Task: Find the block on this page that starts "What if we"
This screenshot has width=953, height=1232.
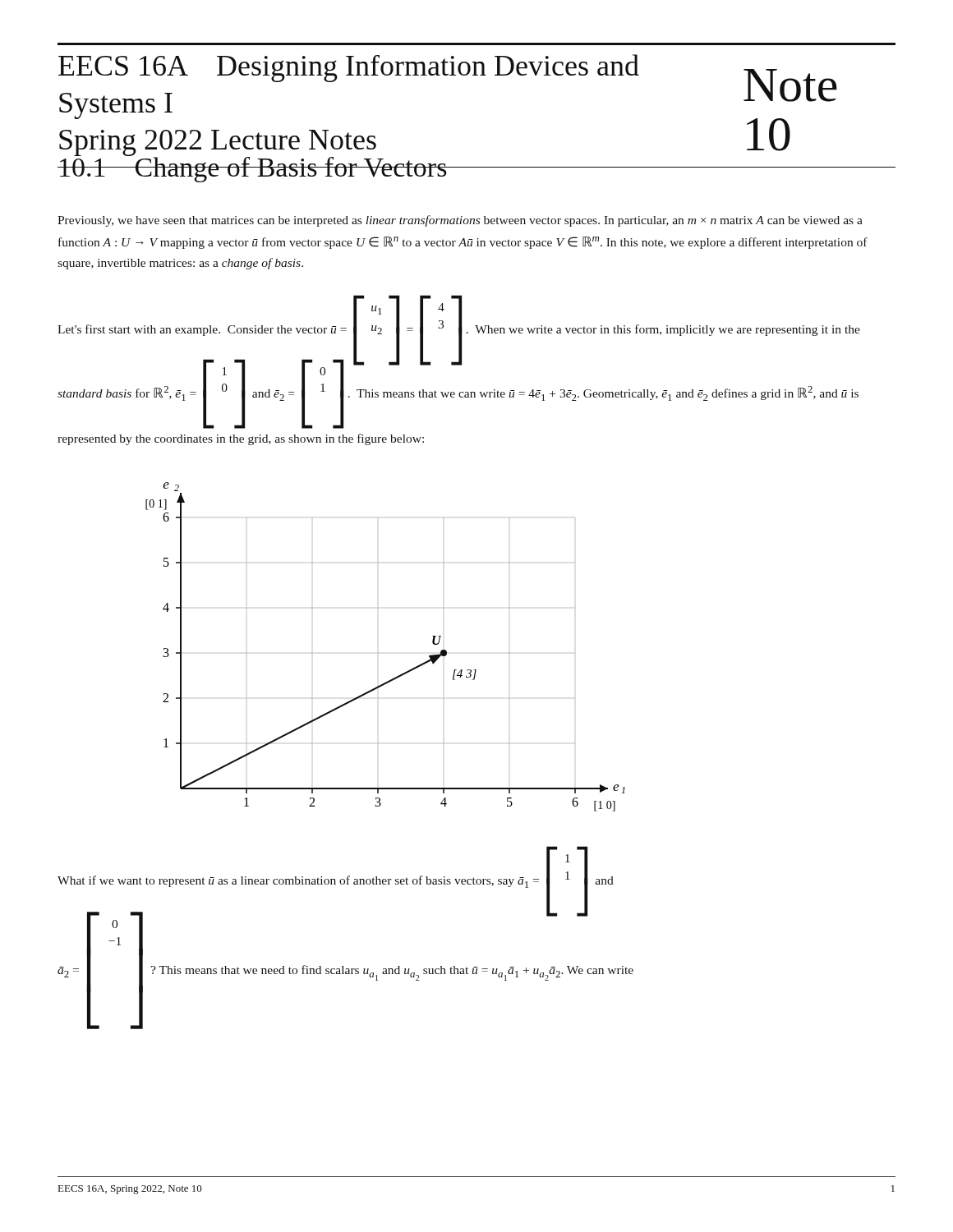Action: pyautogui.click(x=335, y=882)
